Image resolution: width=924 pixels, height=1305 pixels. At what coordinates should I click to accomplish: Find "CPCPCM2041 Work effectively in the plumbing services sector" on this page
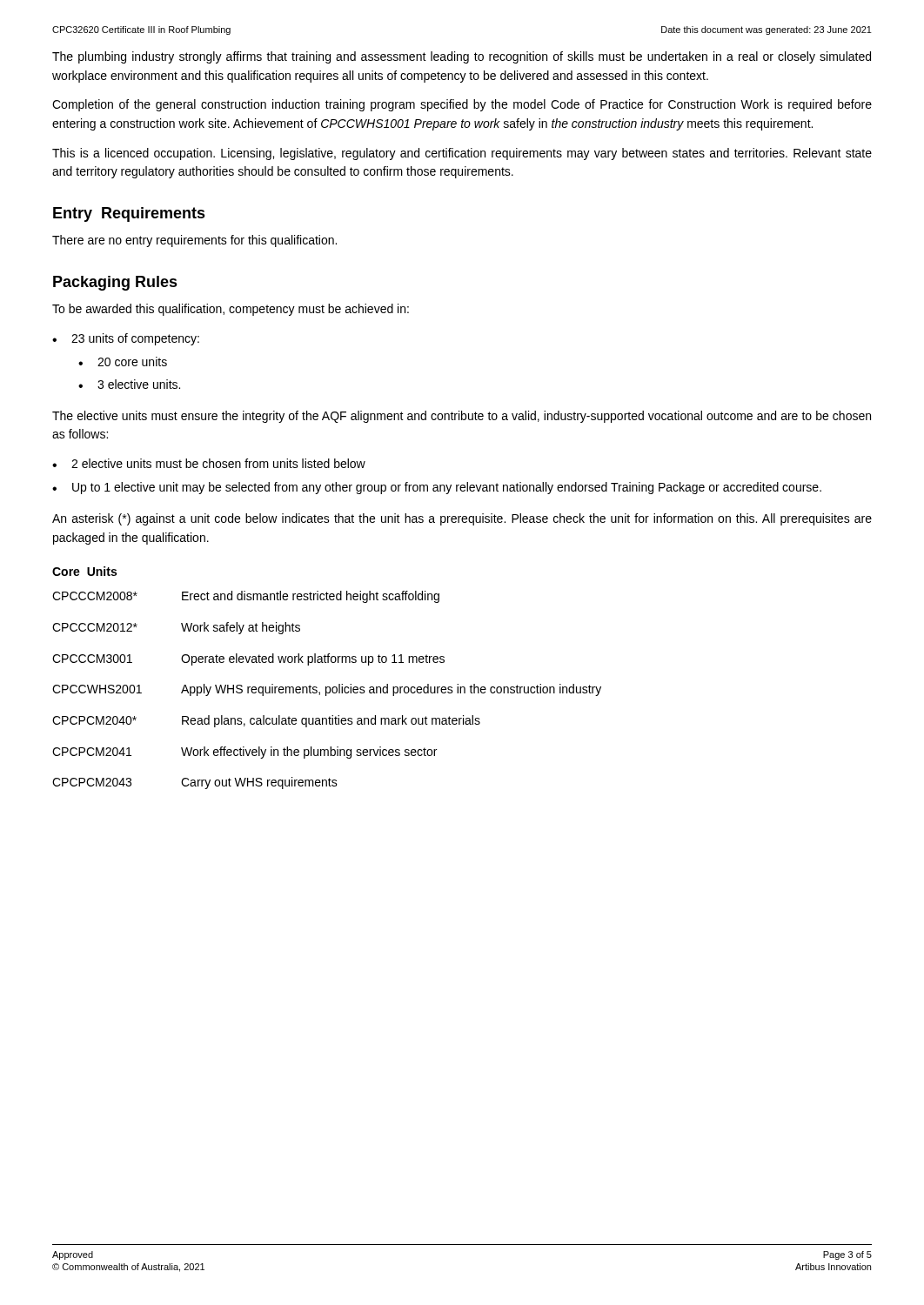coord(244,753)
